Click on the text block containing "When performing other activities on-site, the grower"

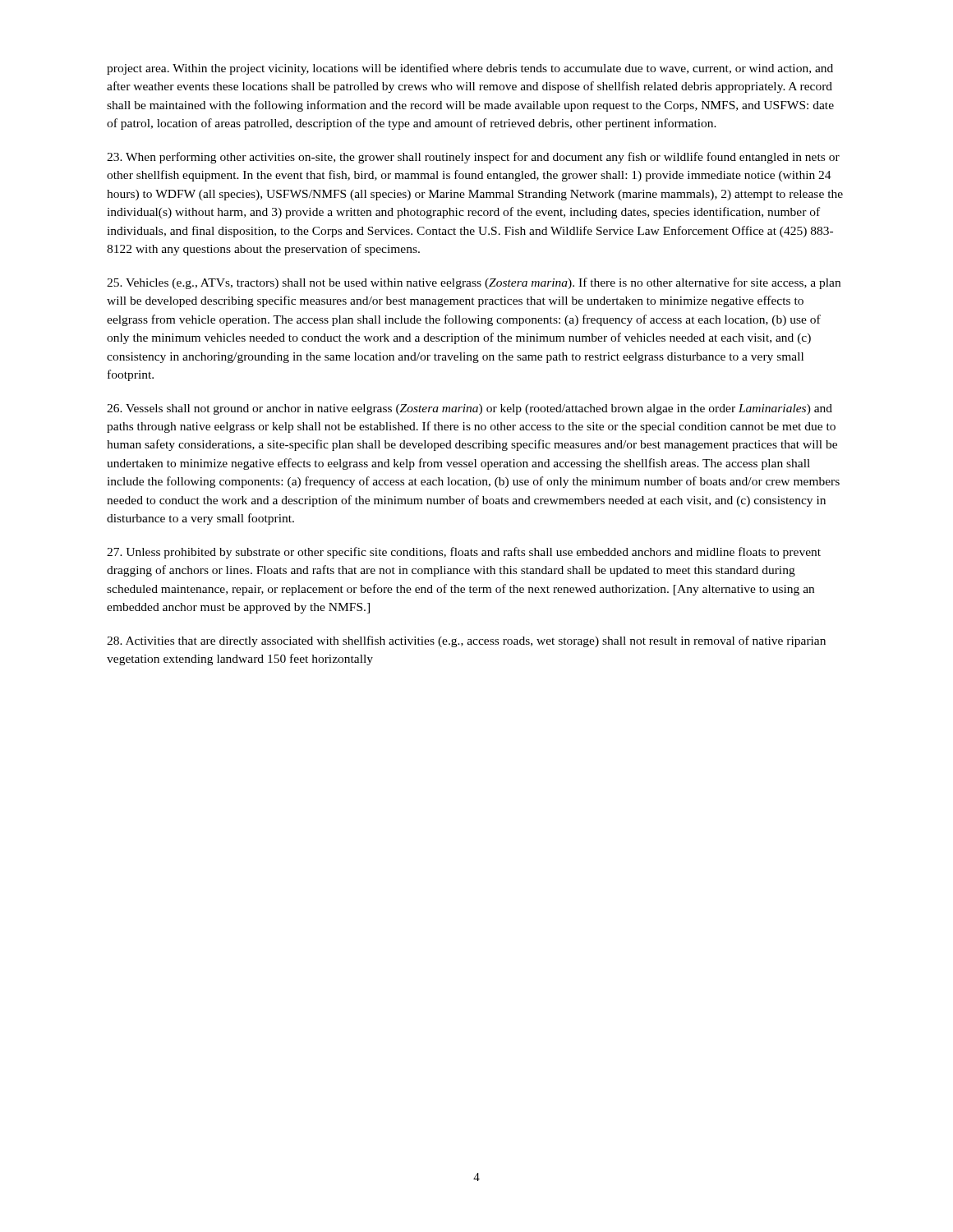pos(475,202)
